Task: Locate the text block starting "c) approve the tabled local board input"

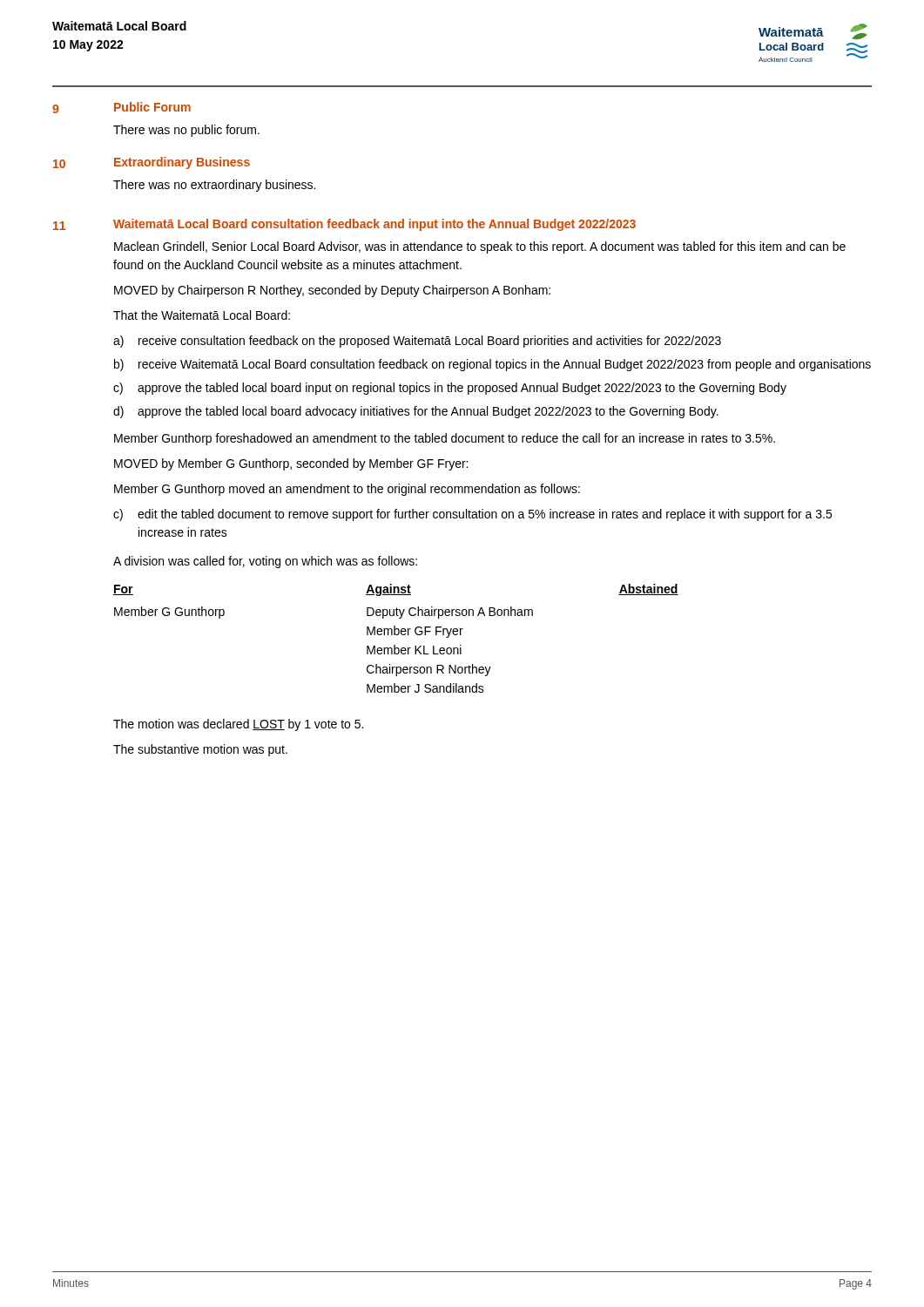Action: click(492, 388)
